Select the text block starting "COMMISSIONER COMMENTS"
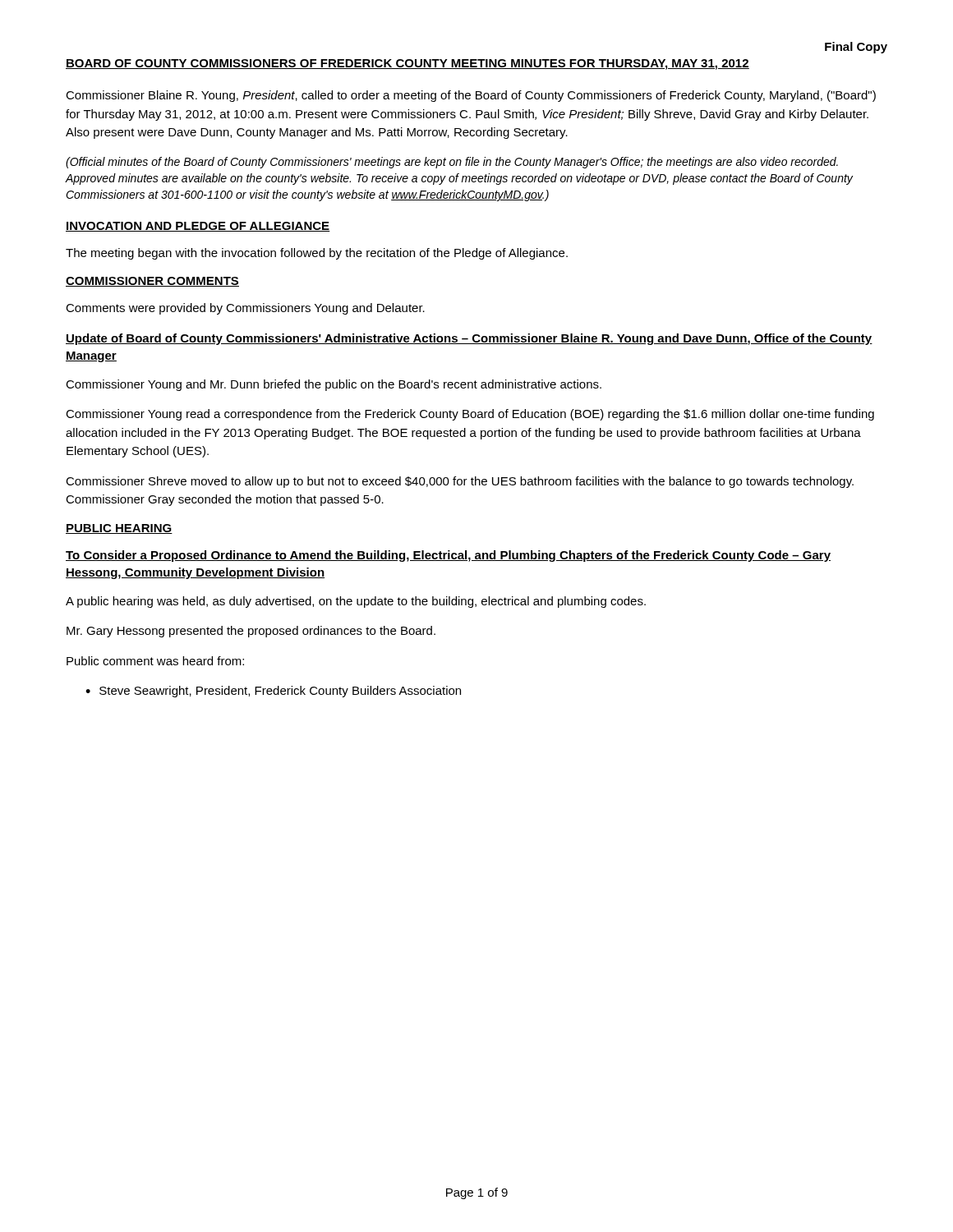953x1232 pixels. click(x=152, y=281)
